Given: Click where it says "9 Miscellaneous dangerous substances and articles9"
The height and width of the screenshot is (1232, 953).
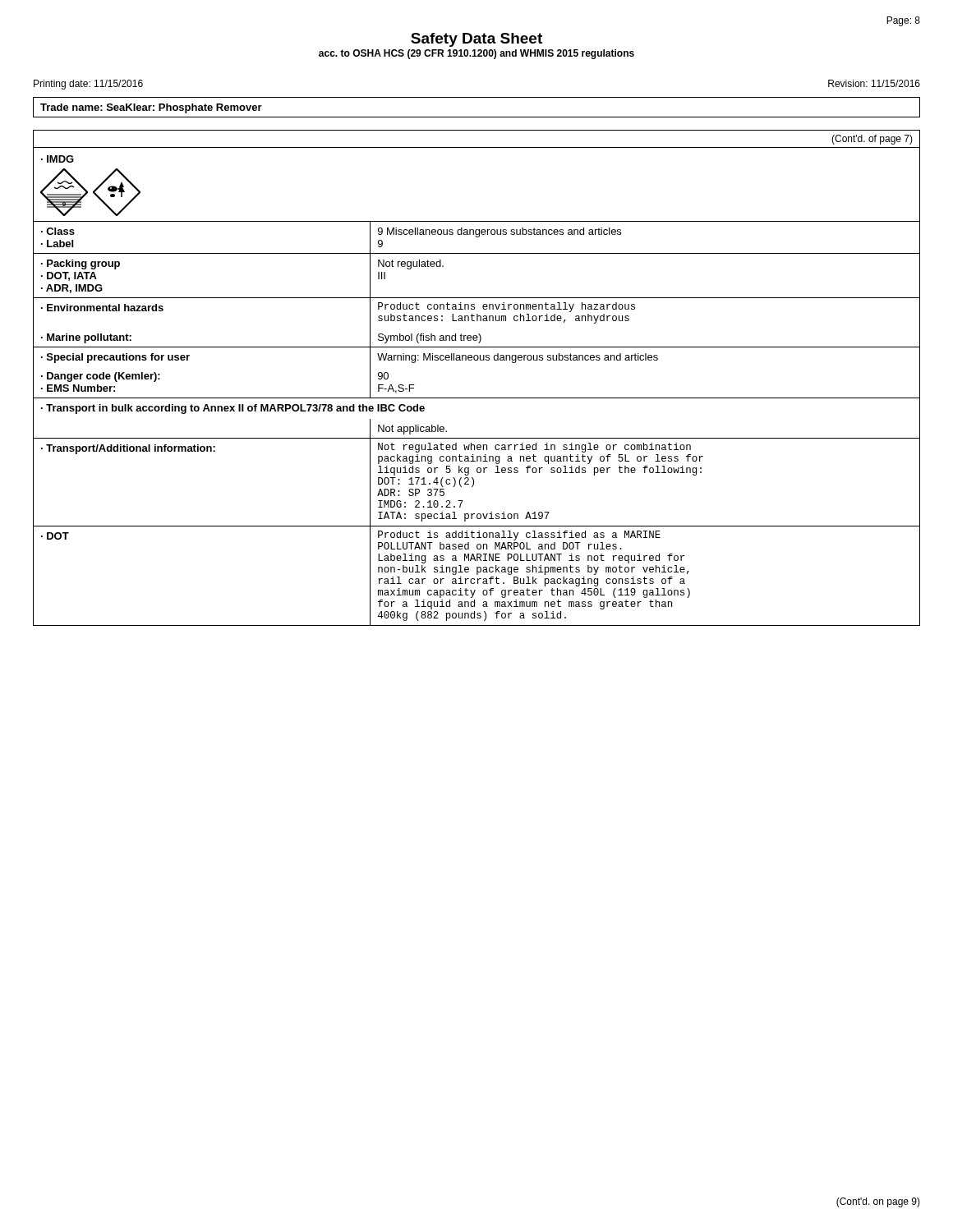Looking at the screenshot, I should pos(500,237).
